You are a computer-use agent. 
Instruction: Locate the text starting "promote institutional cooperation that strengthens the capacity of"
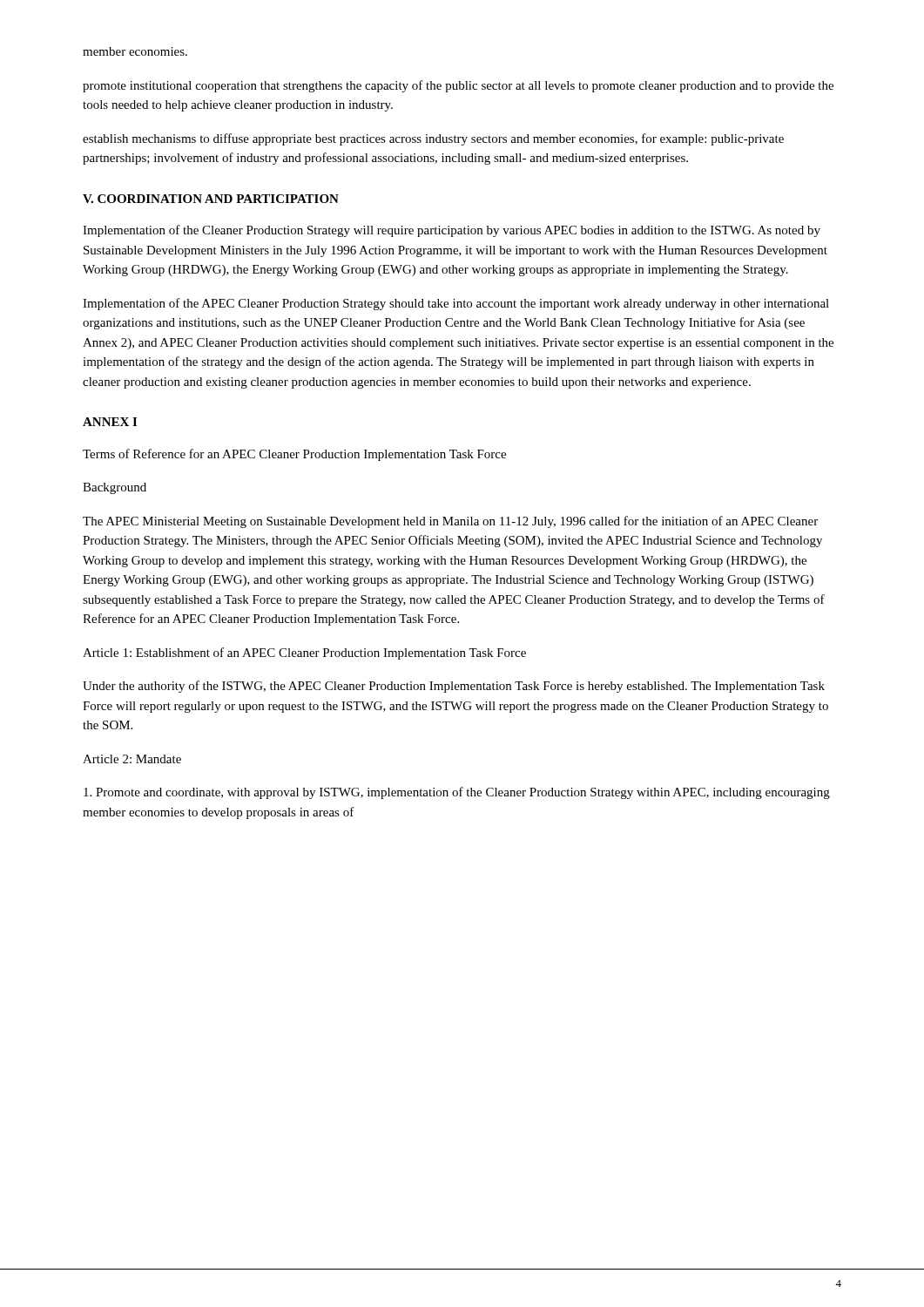coord(458,95)
